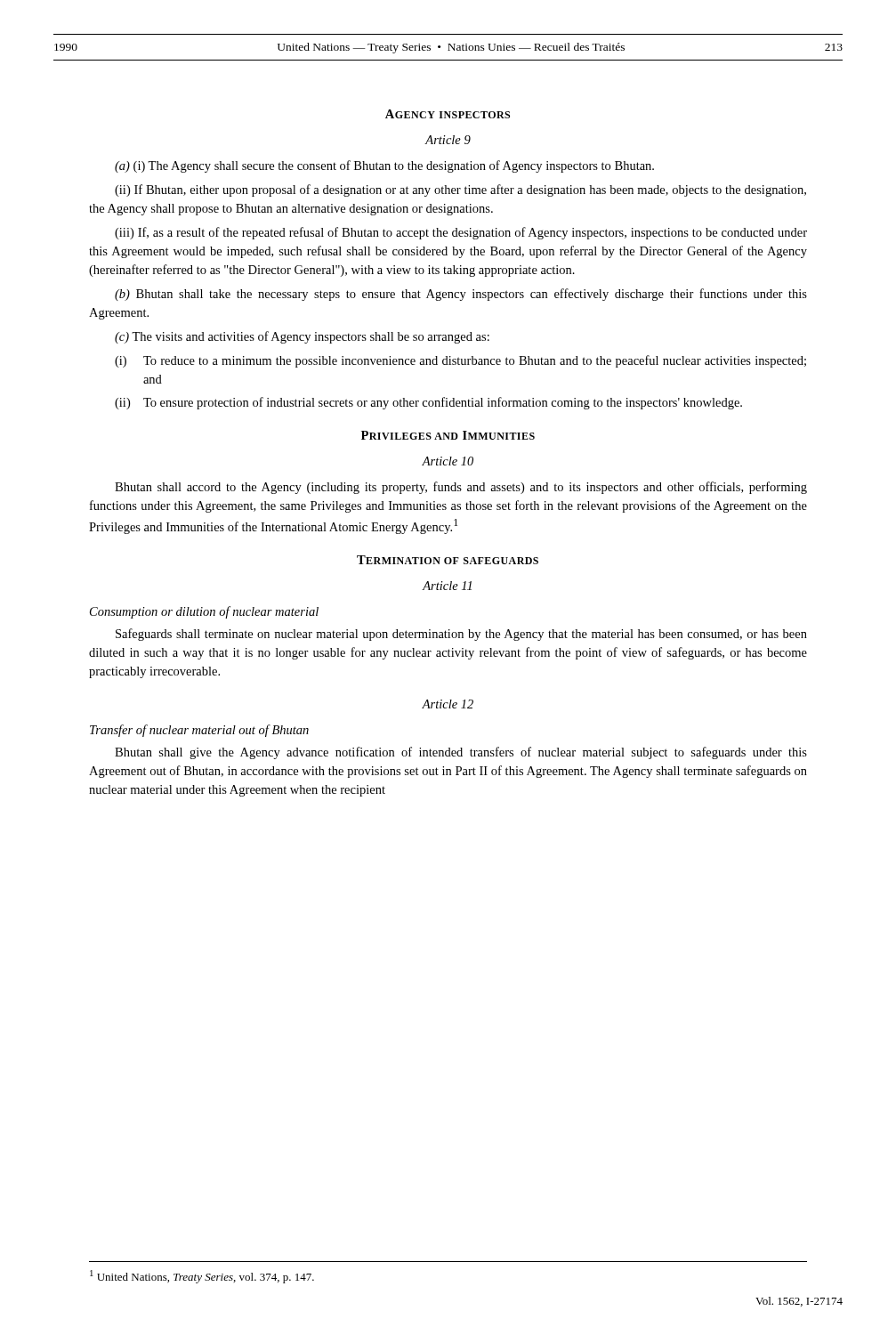Screen dimensions: 1335x896
Task: Point to the element starting "Article 9"
Action: (x=448, y=140)
